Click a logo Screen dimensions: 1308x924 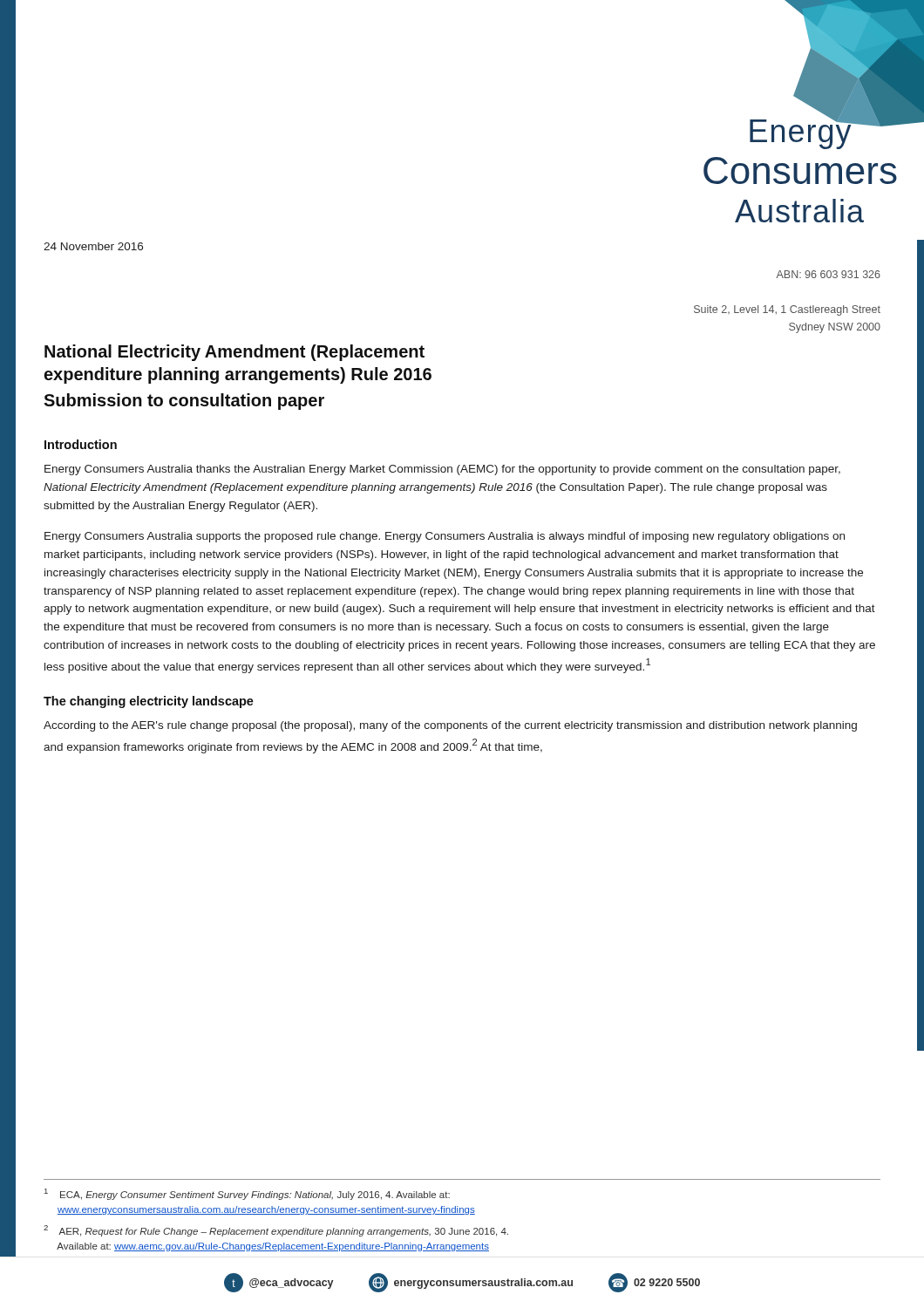tap(776, 118)
